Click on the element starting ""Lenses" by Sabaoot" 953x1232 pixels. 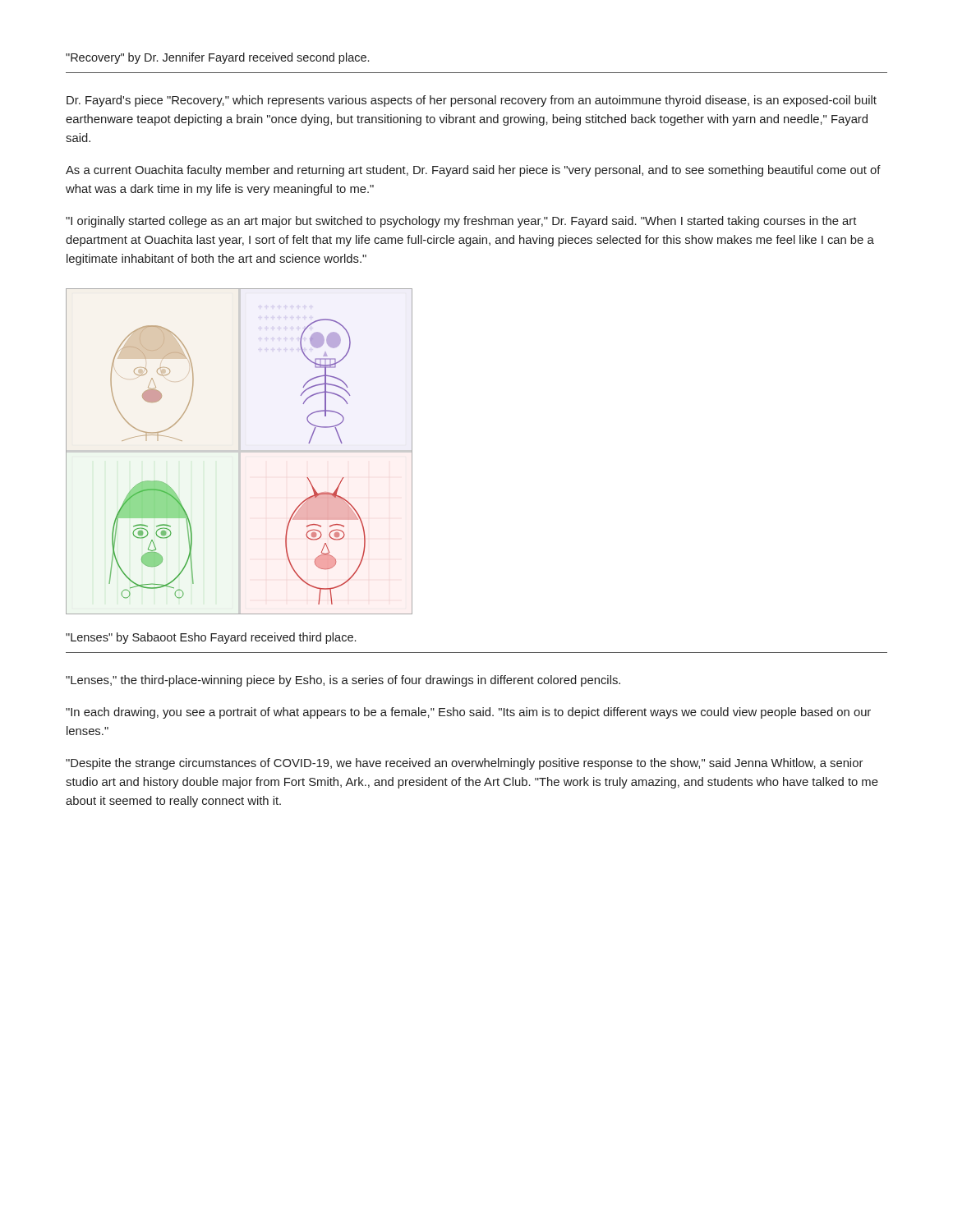(211, 637)
